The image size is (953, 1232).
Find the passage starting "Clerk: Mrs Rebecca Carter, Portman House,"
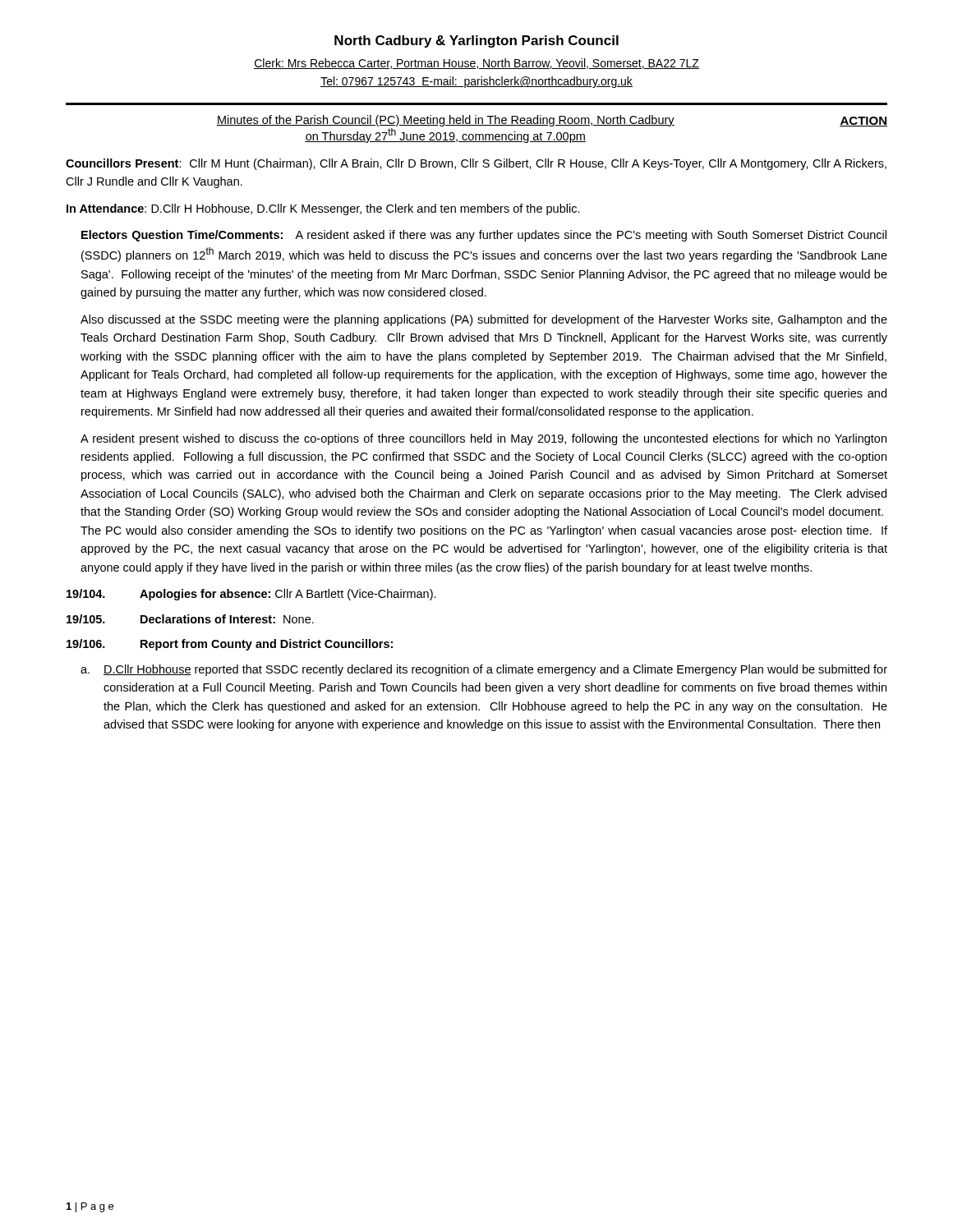click(476, 72)
